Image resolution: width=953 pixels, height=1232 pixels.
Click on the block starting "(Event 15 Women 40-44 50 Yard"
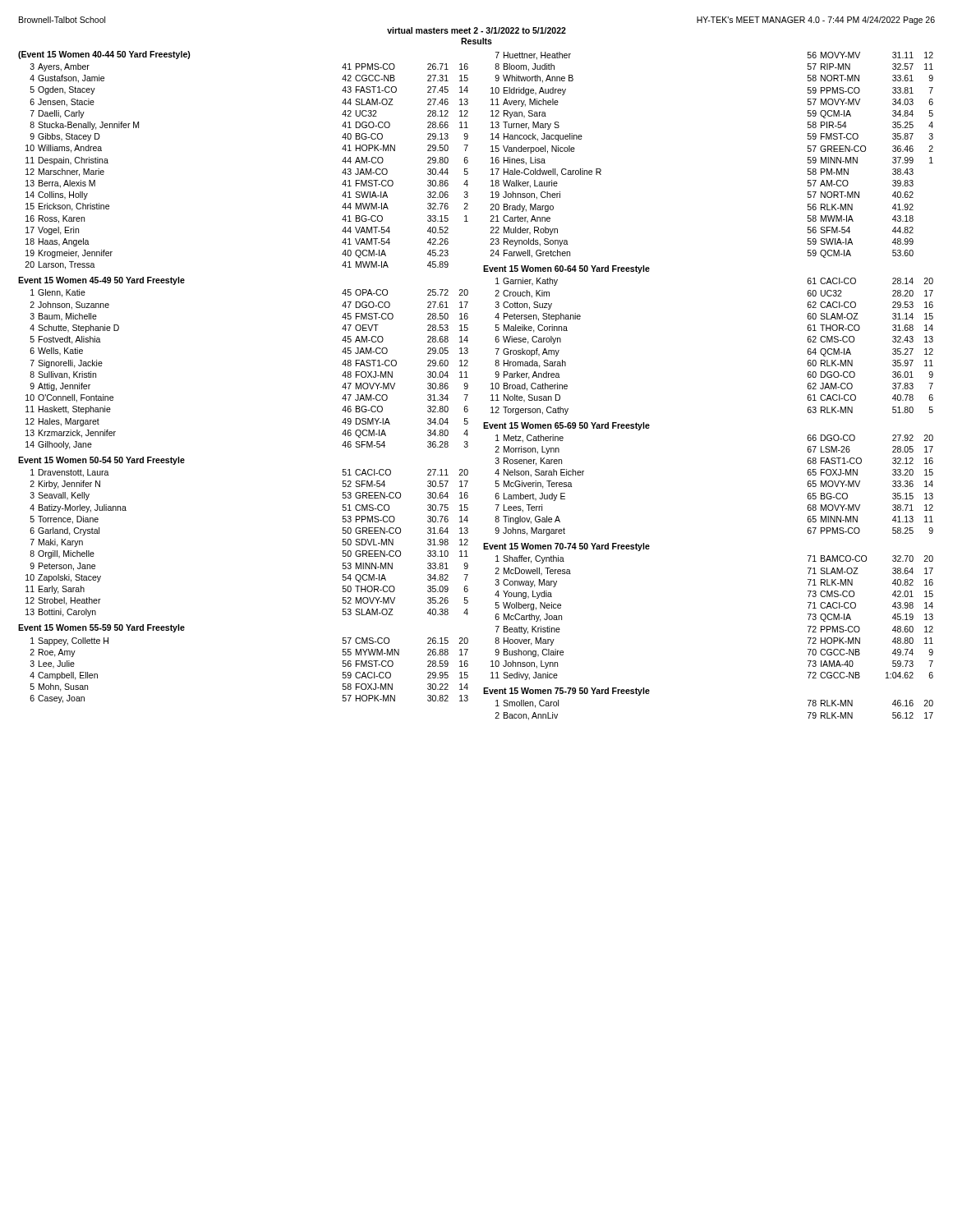(x=104, y=54)
